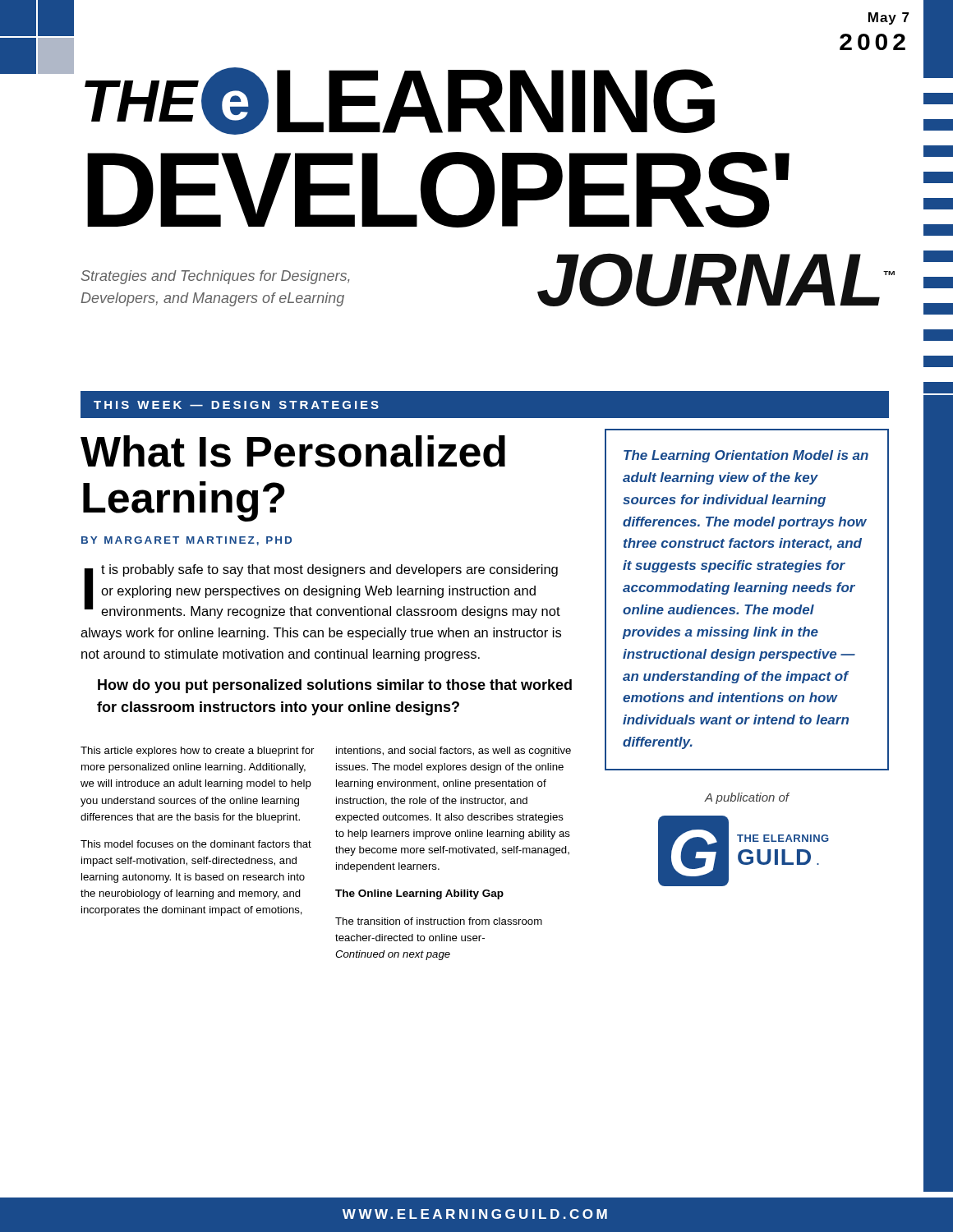The image size is (953, 1232).
Task: Find the block on this page that starts "A publication of G THE ELEARNING"
Action: (747, 839)
